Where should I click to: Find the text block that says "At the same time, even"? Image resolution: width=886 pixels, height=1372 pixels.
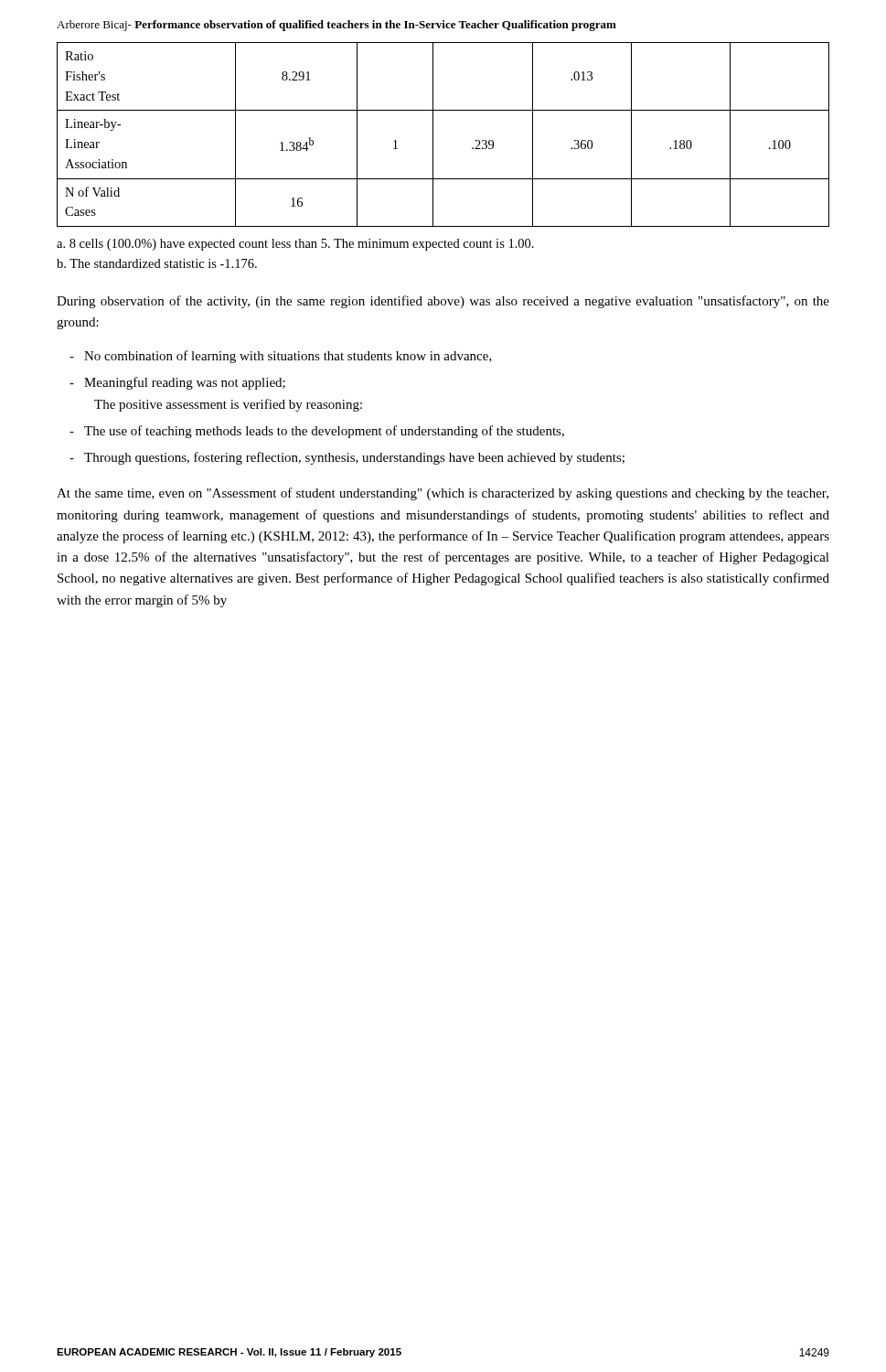coord(443,547)
